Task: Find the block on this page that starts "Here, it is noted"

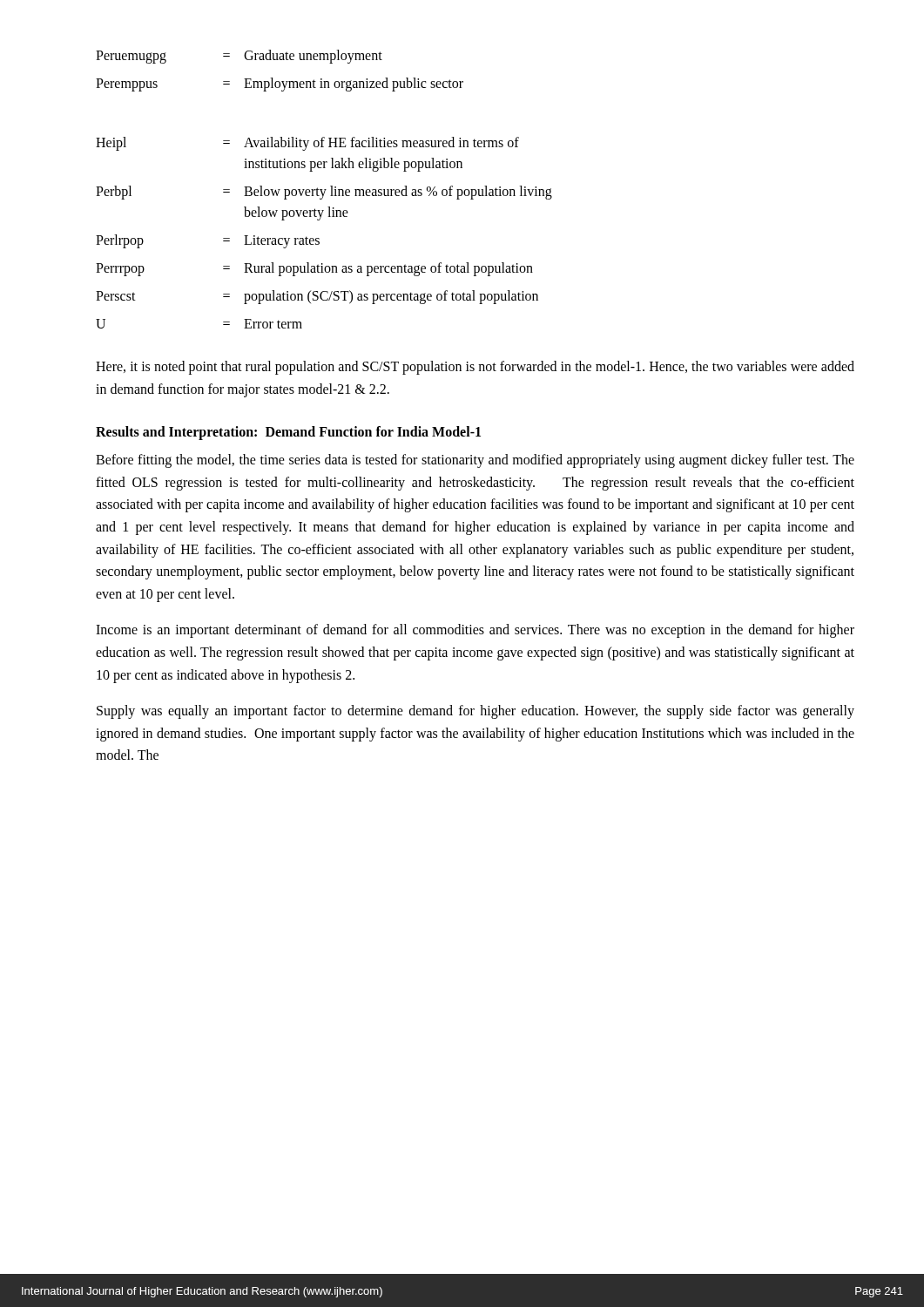Action: click(475, 378)
